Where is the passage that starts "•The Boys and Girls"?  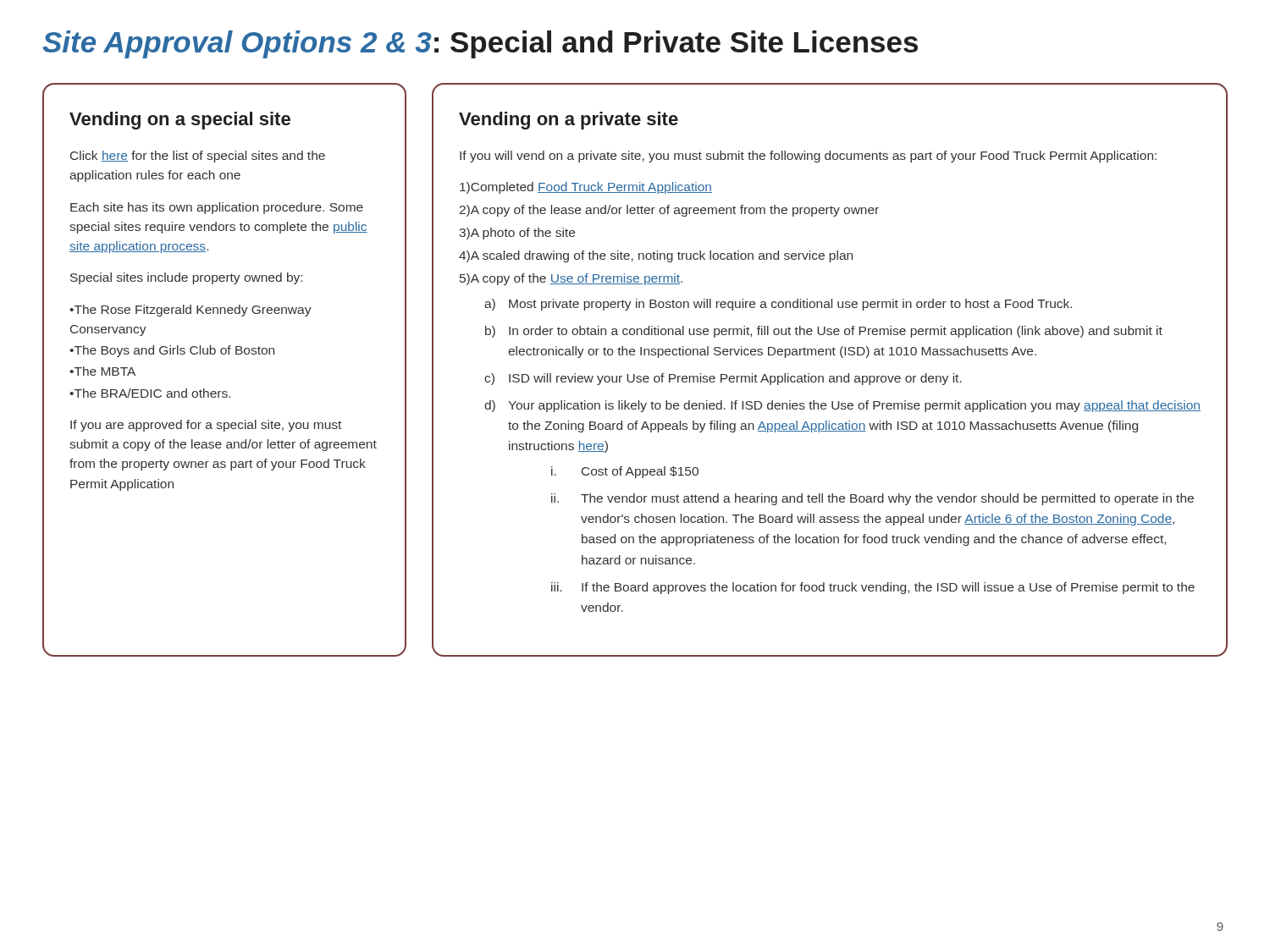click(x=172, y=350)
